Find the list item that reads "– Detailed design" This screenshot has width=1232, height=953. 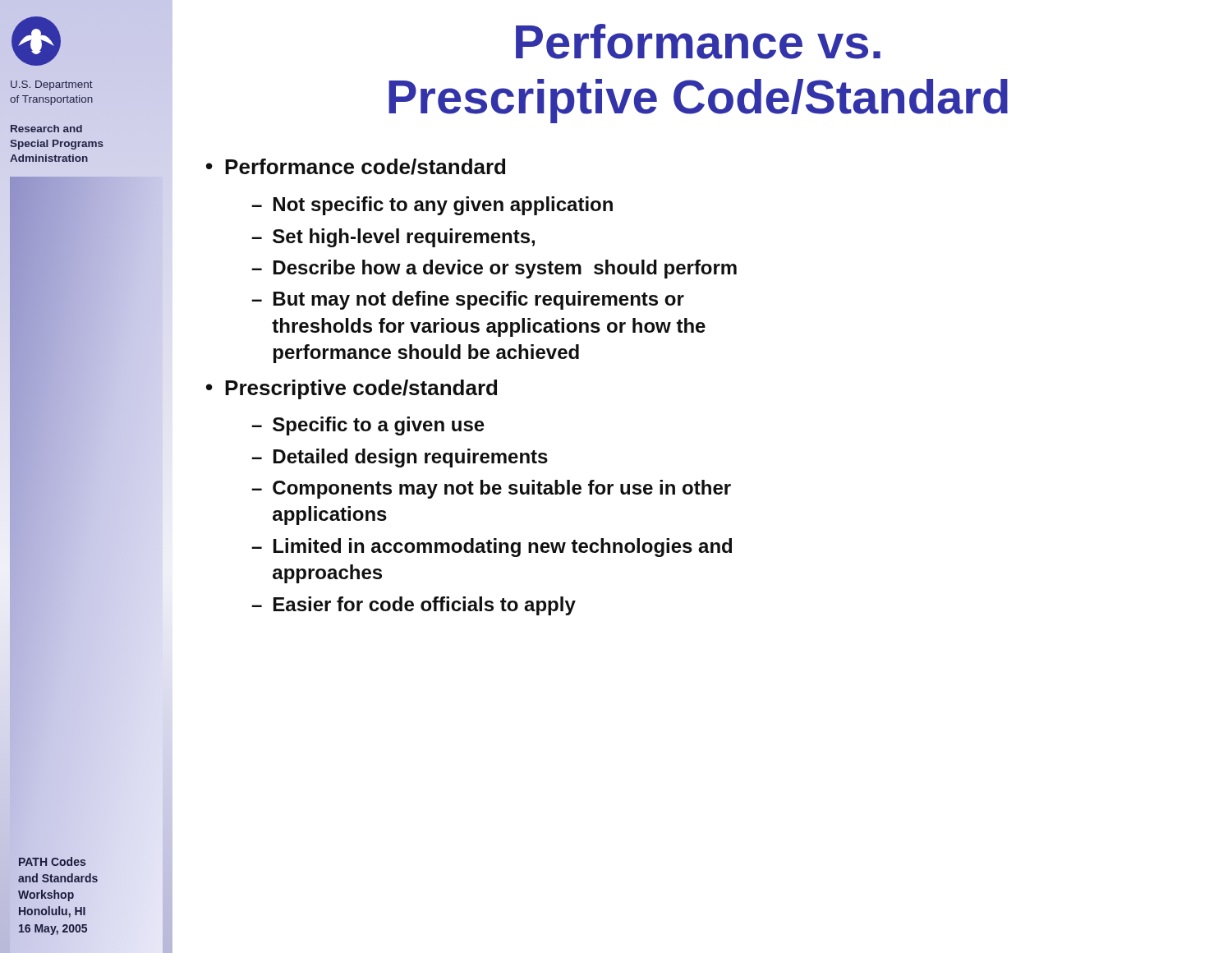pyautogui.click(x=400, y=457)
